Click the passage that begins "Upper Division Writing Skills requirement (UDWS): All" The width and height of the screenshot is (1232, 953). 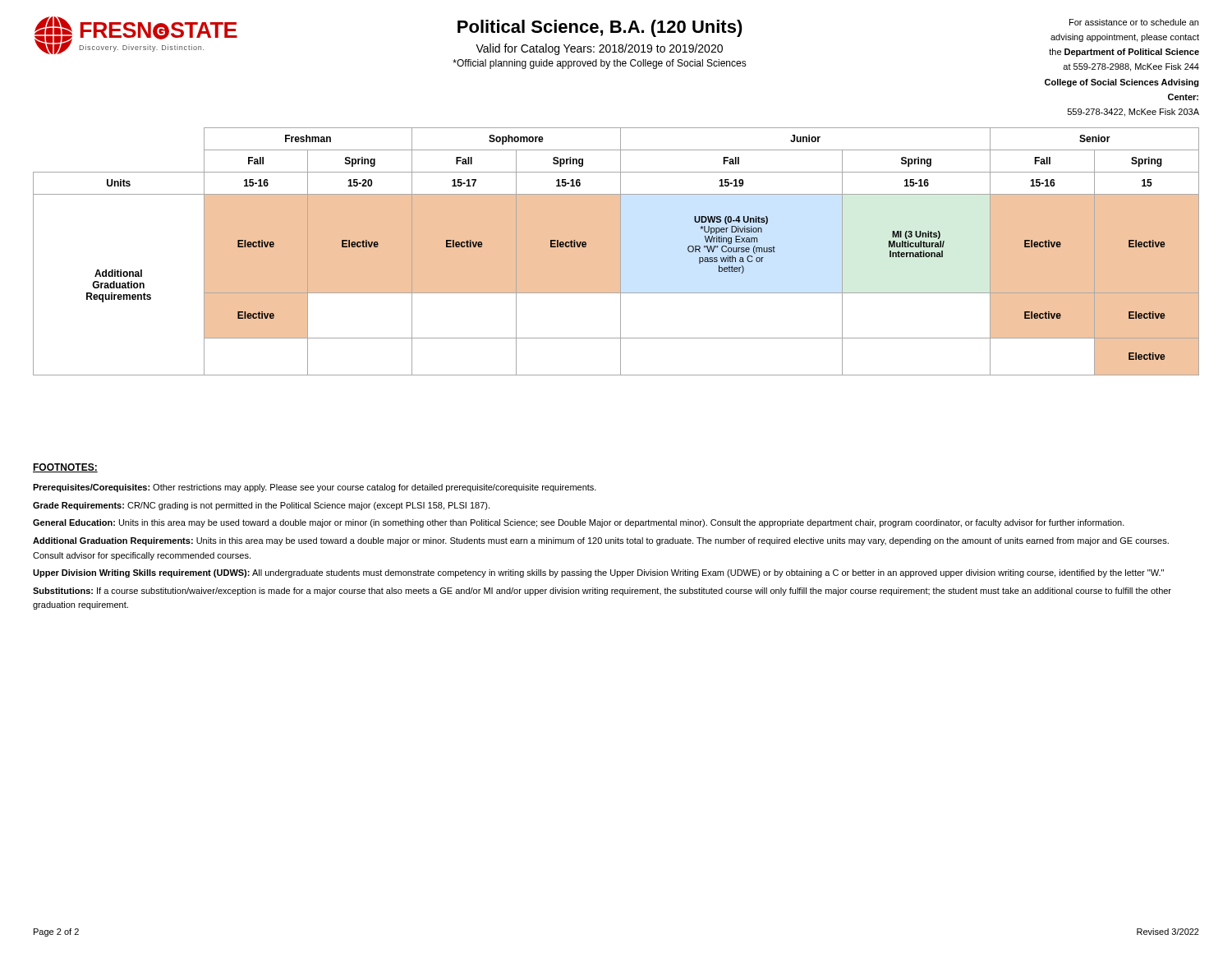599,573
